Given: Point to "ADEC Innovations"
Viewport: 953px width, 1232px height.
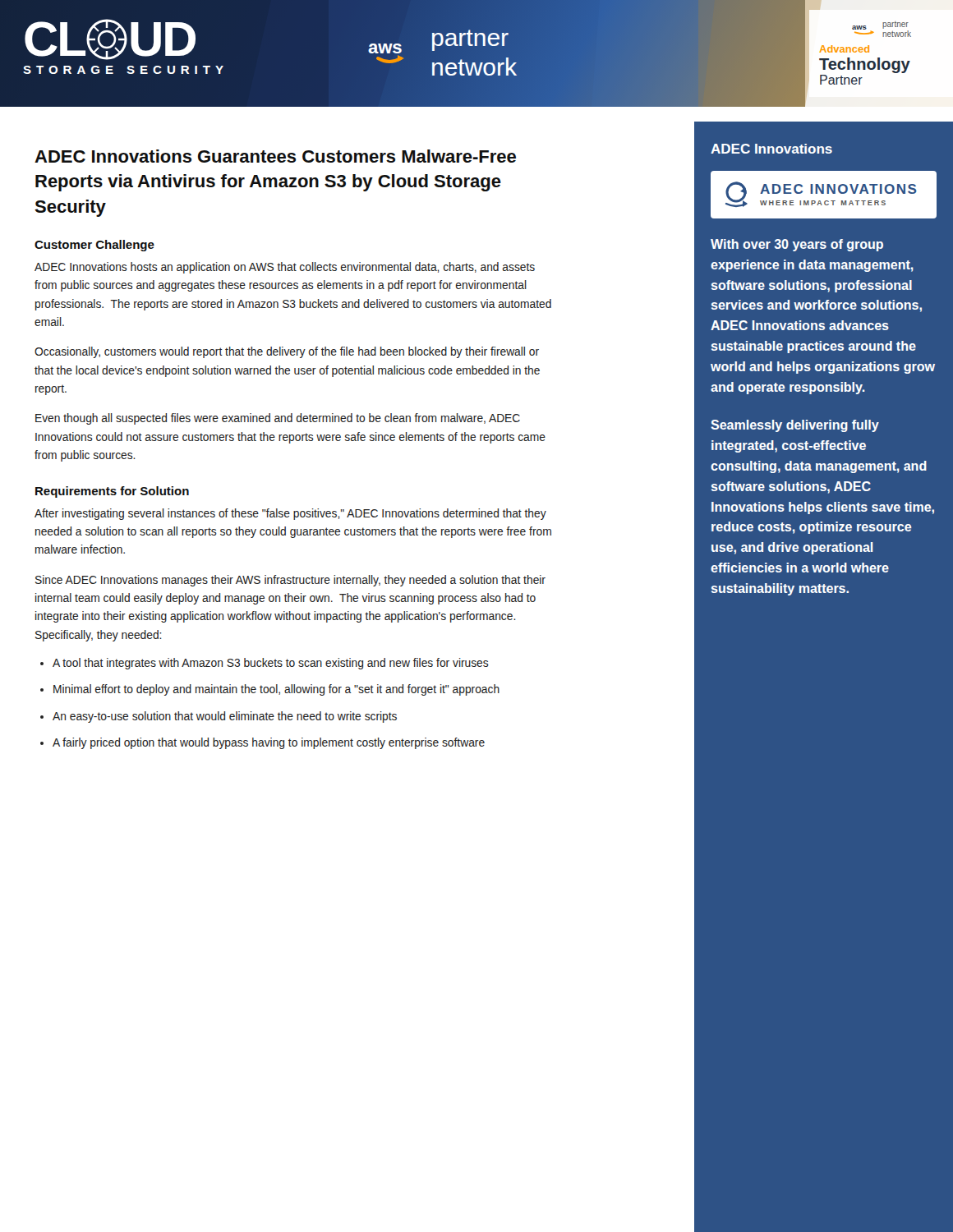Looking at the screenshot, I should click(772, 149).
